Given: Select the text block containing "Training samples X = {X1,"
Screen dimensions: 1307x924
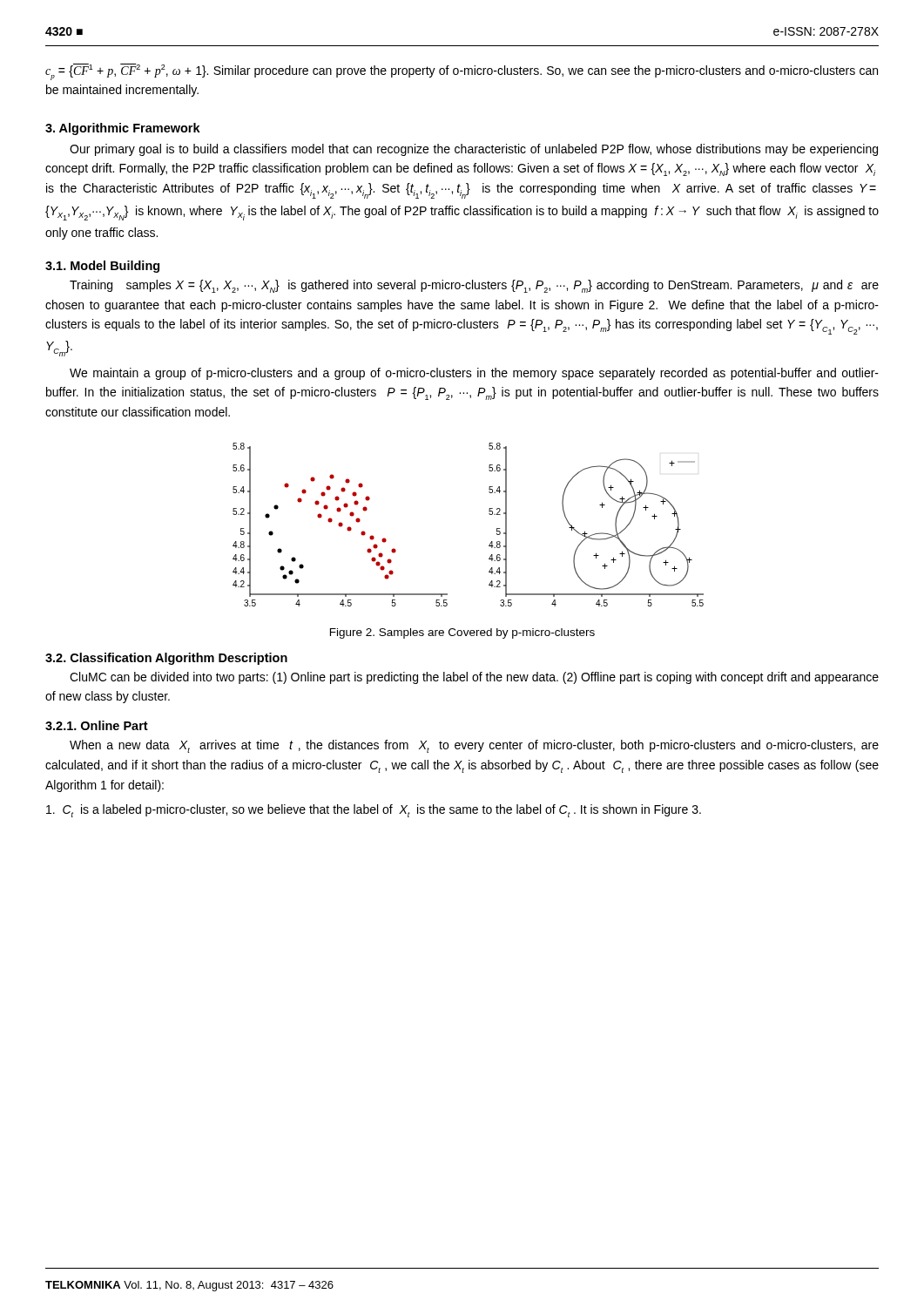Looking at the screenshot, I should pos(462,318).
